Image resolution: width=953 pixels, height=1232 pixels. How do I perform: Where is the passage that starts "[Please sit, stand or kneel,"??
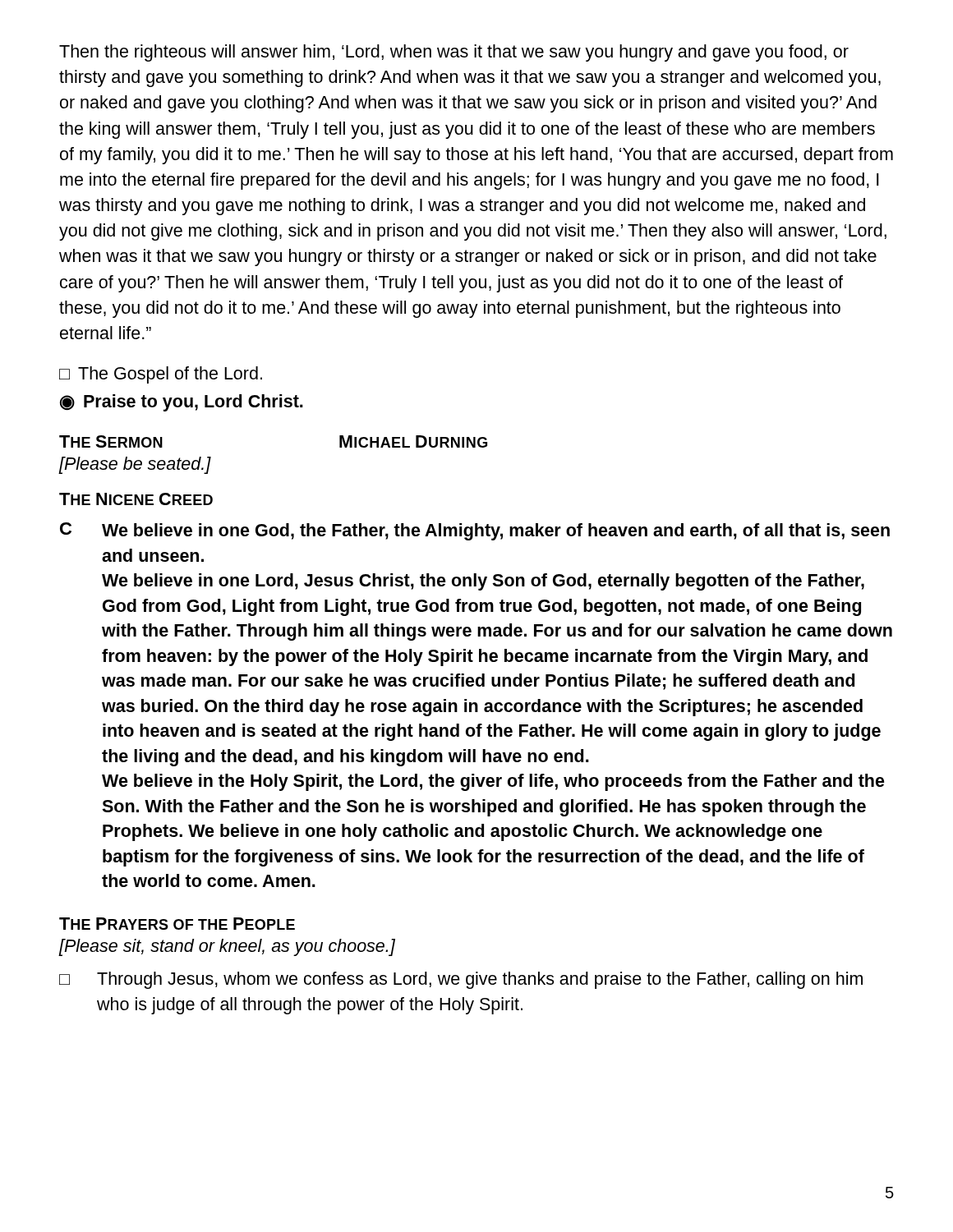point(227,946)
